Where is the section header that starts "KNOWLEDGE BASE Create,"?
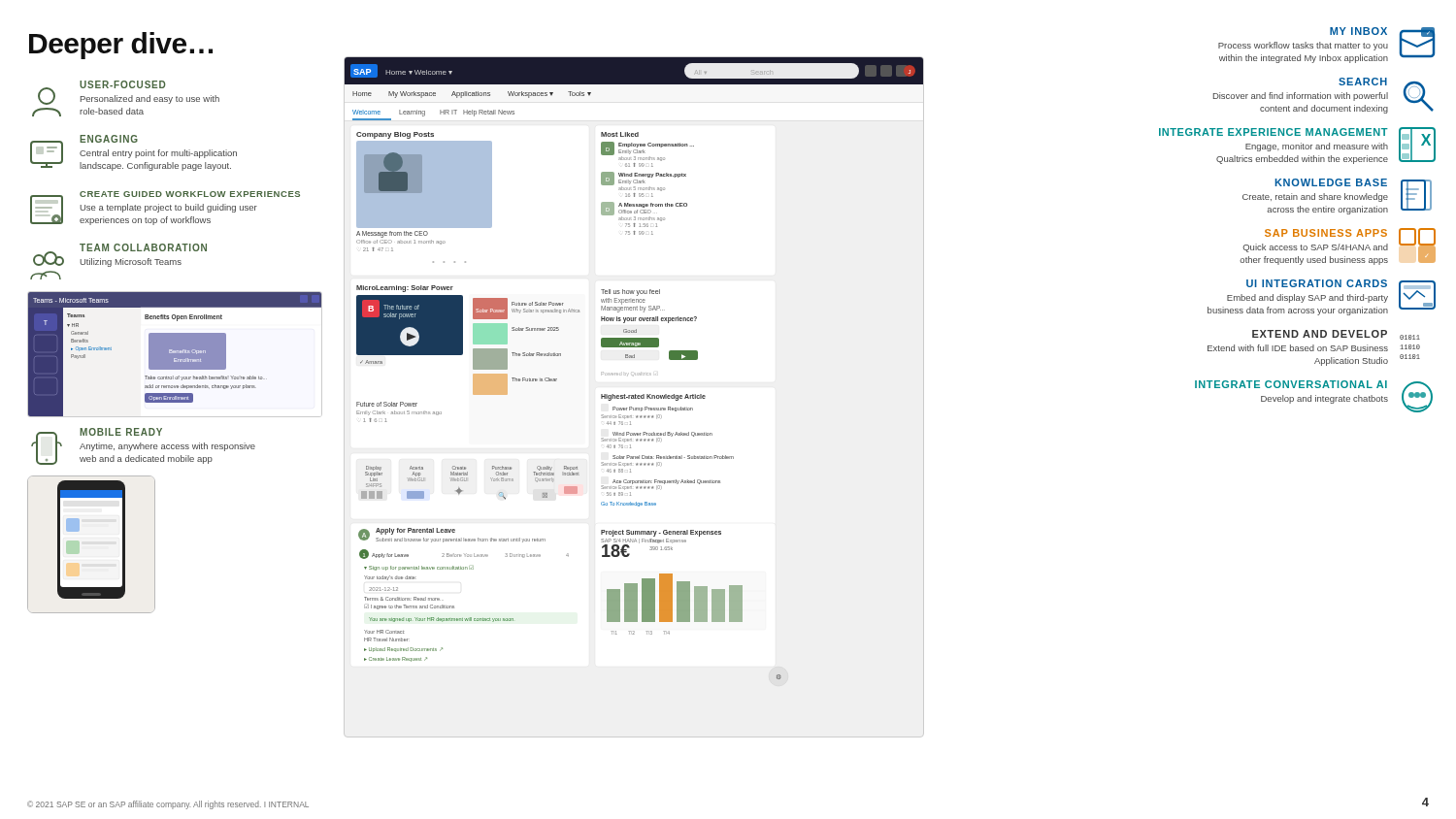 (x=1337, y=197)
